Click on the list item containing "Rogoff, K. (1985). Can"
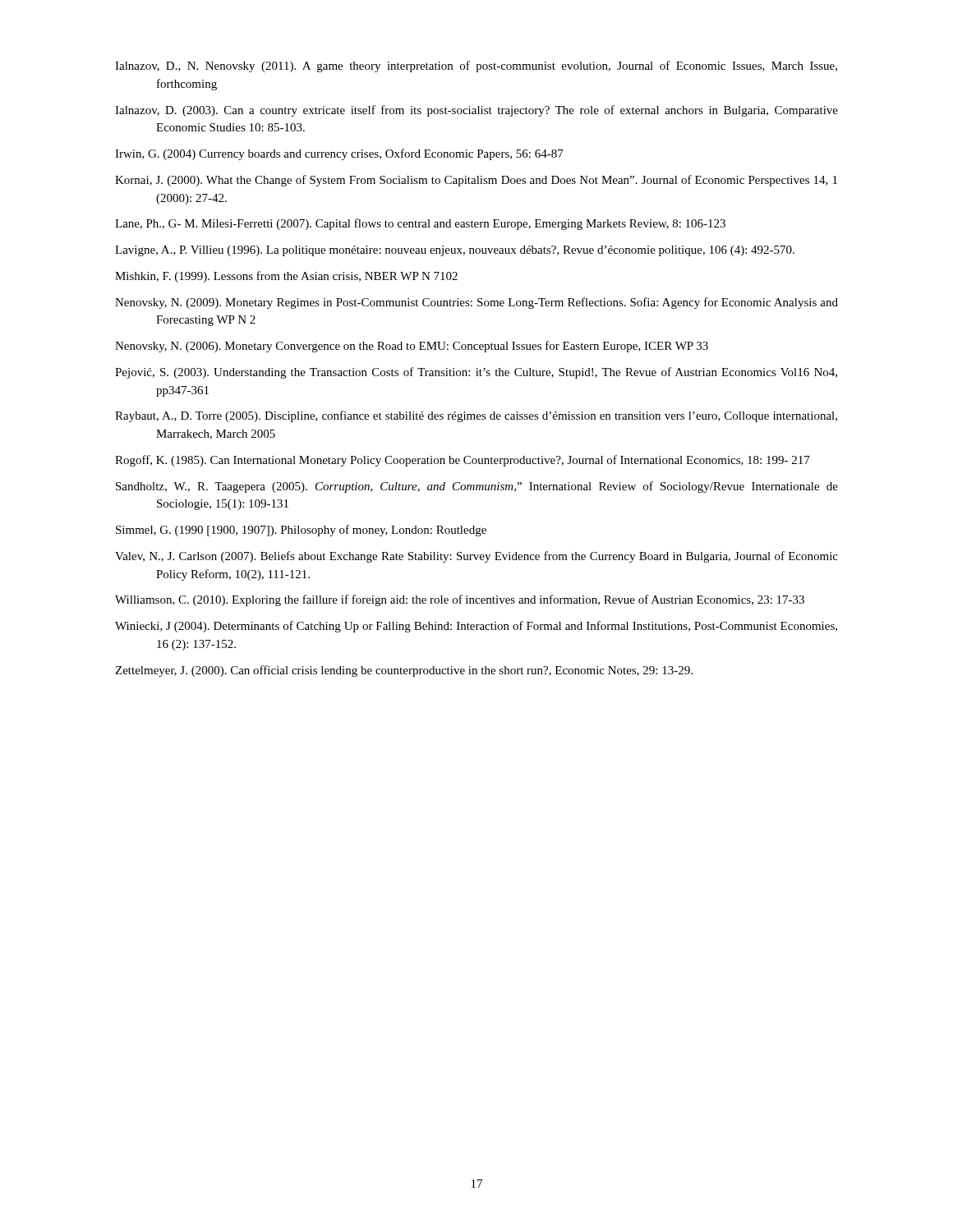This screenshot has width=953, height=1232. (462, 460)
